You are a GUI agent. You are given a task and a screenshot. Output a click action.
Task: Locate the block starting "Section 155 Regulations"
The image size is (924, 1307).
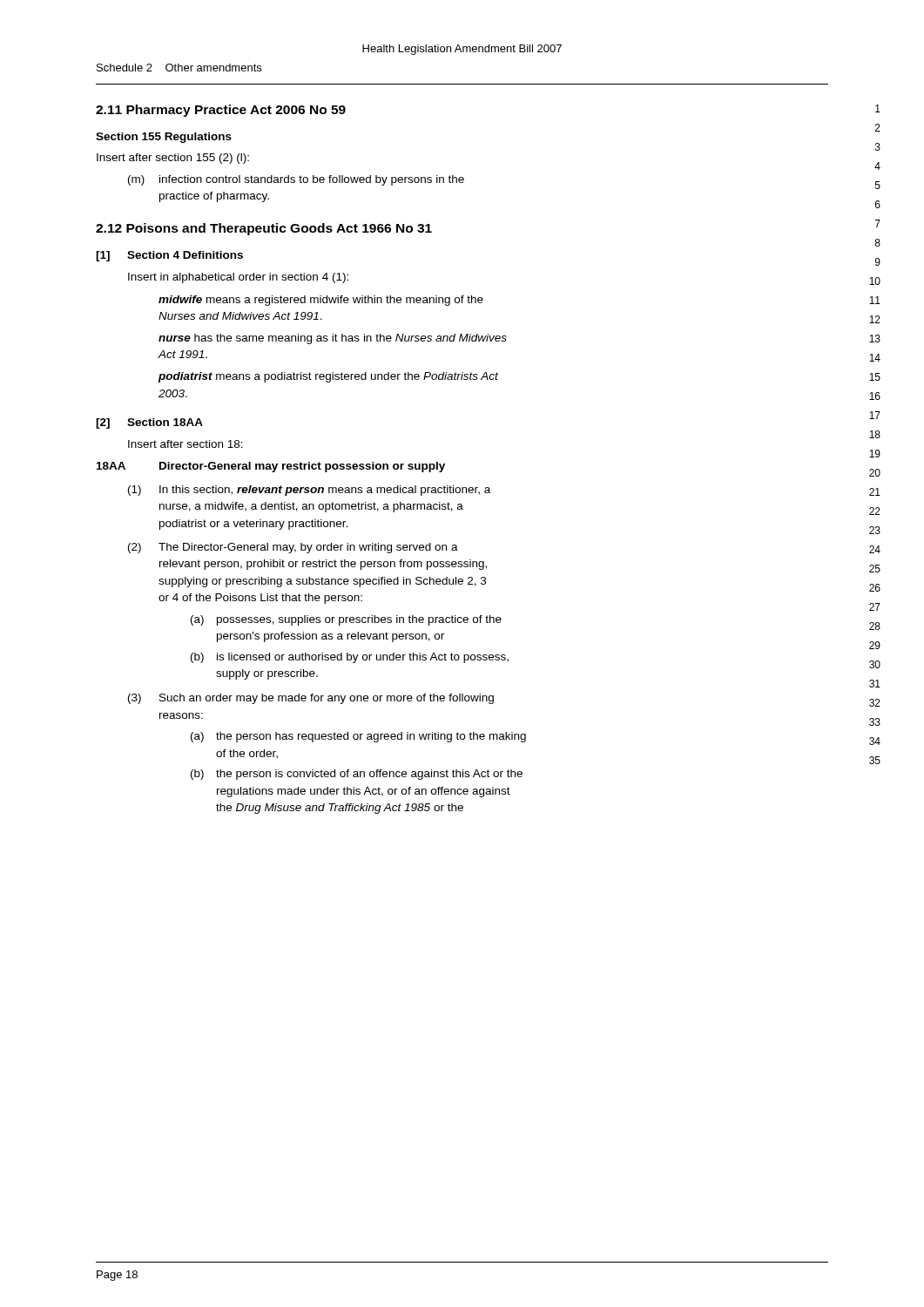click(164, 136)
